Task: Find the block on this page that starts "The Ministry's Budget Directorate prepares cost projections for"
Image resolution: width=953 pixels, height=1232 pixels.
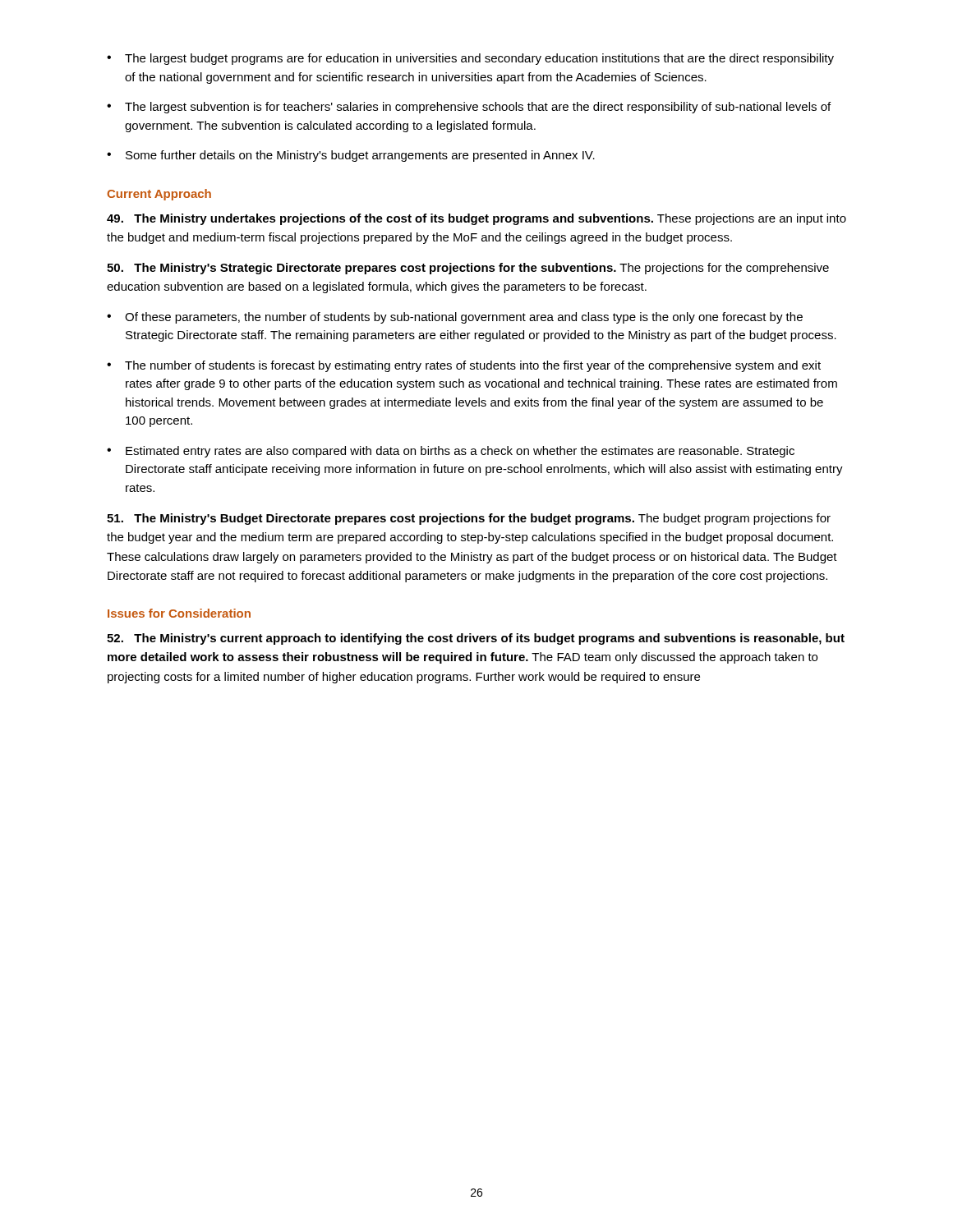Action: tap(472, 547)
